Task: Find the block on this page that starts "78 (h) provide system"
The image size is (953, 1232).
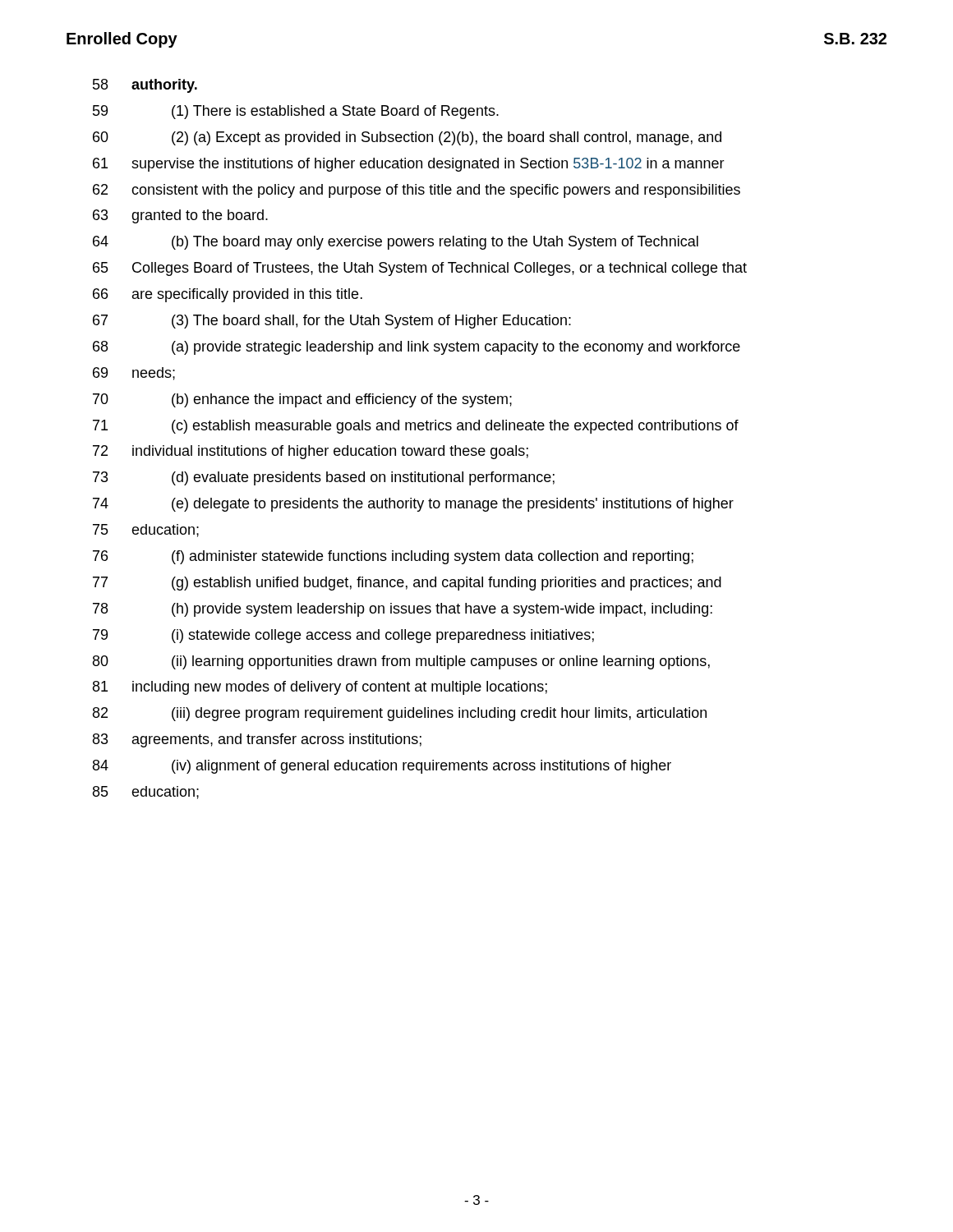Action: click(x=476, y=609)
